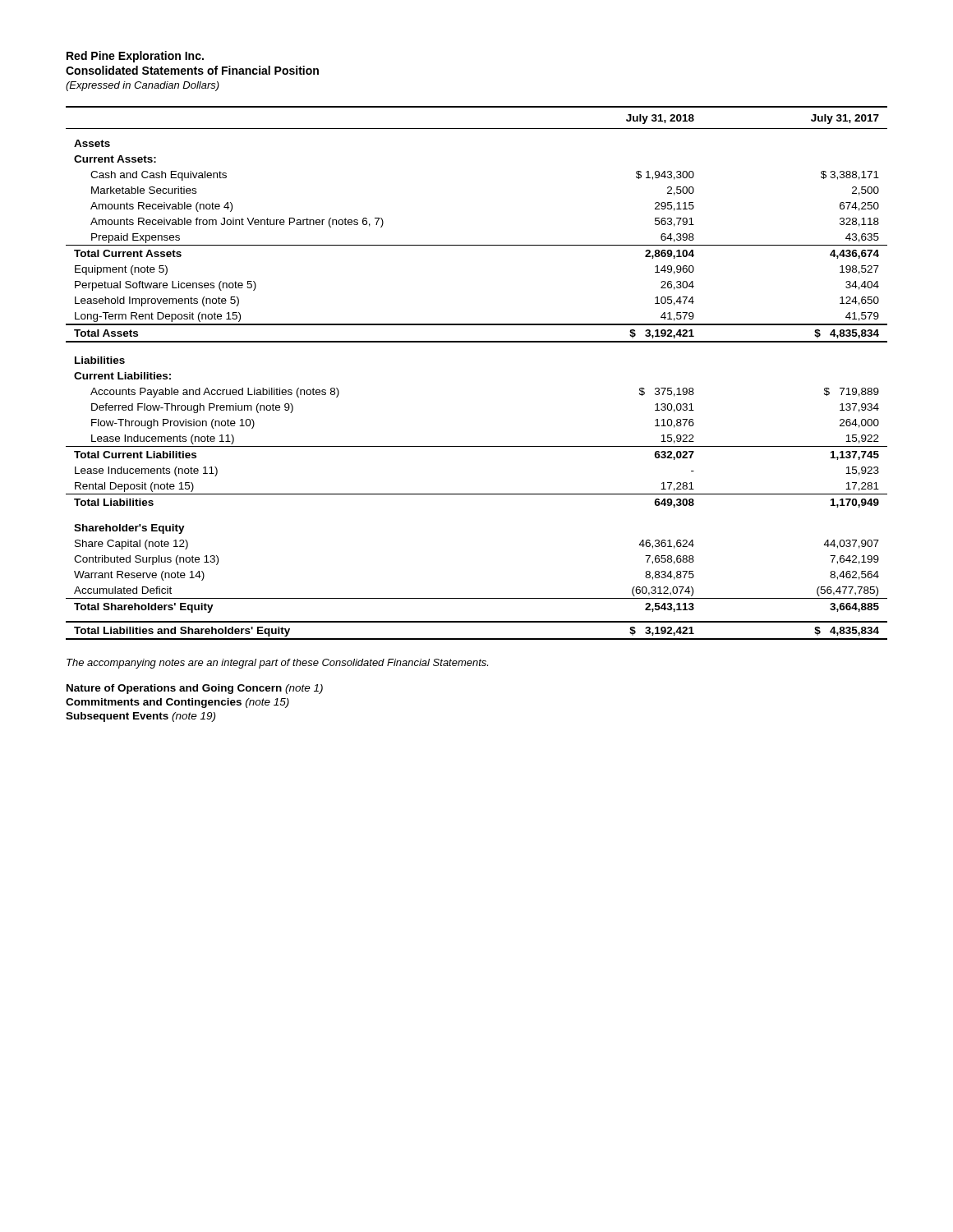Find the passage starting "The accompanying notes are an integral"

[278, 662]
